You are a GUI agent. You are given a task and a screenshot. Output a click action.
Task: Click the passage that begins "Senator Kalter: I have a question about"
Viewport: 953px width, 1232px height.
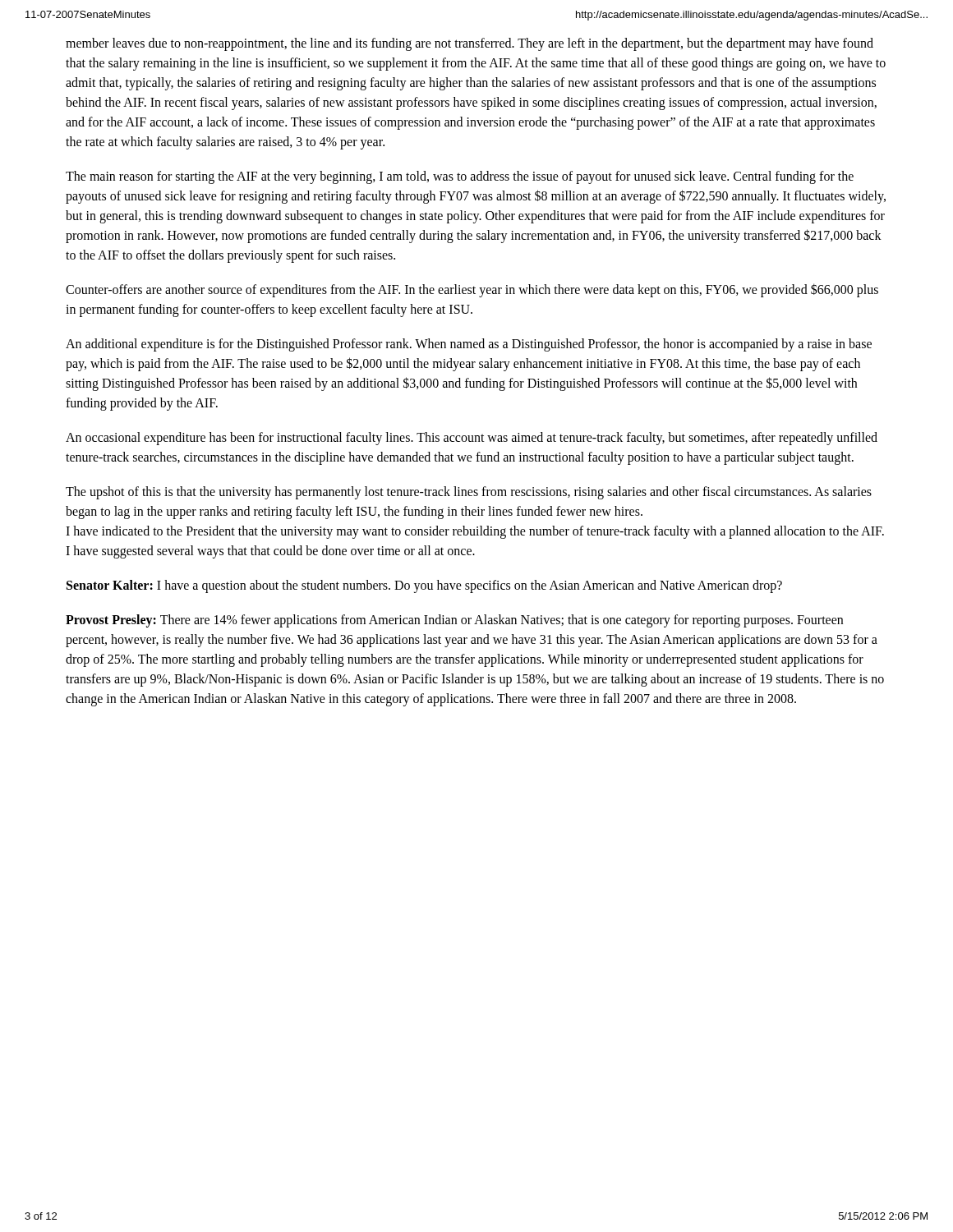tap(424, 585)
